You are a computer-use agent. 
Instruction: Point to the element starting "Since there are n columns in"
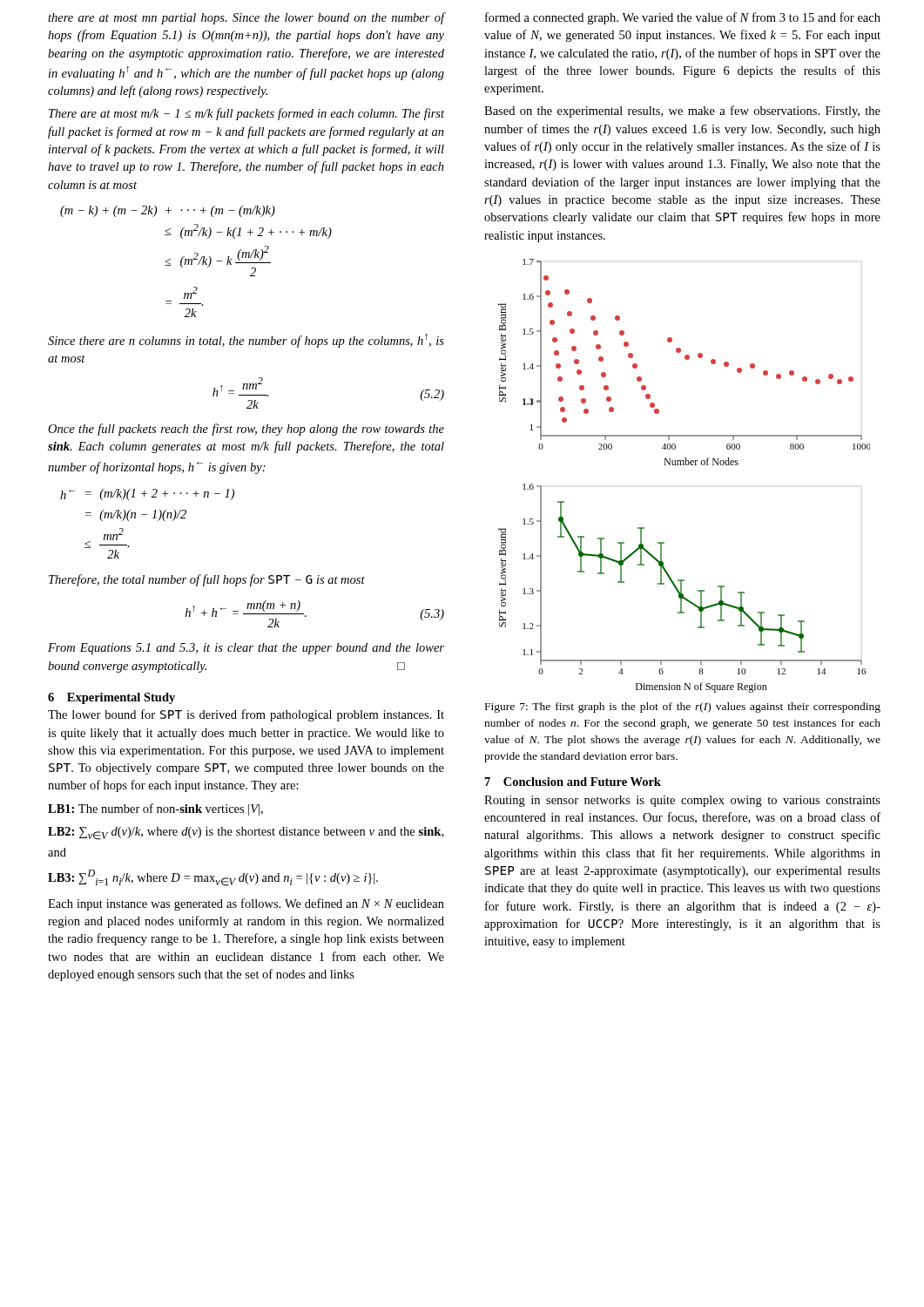pyautogui.click(x=246, y=348)
